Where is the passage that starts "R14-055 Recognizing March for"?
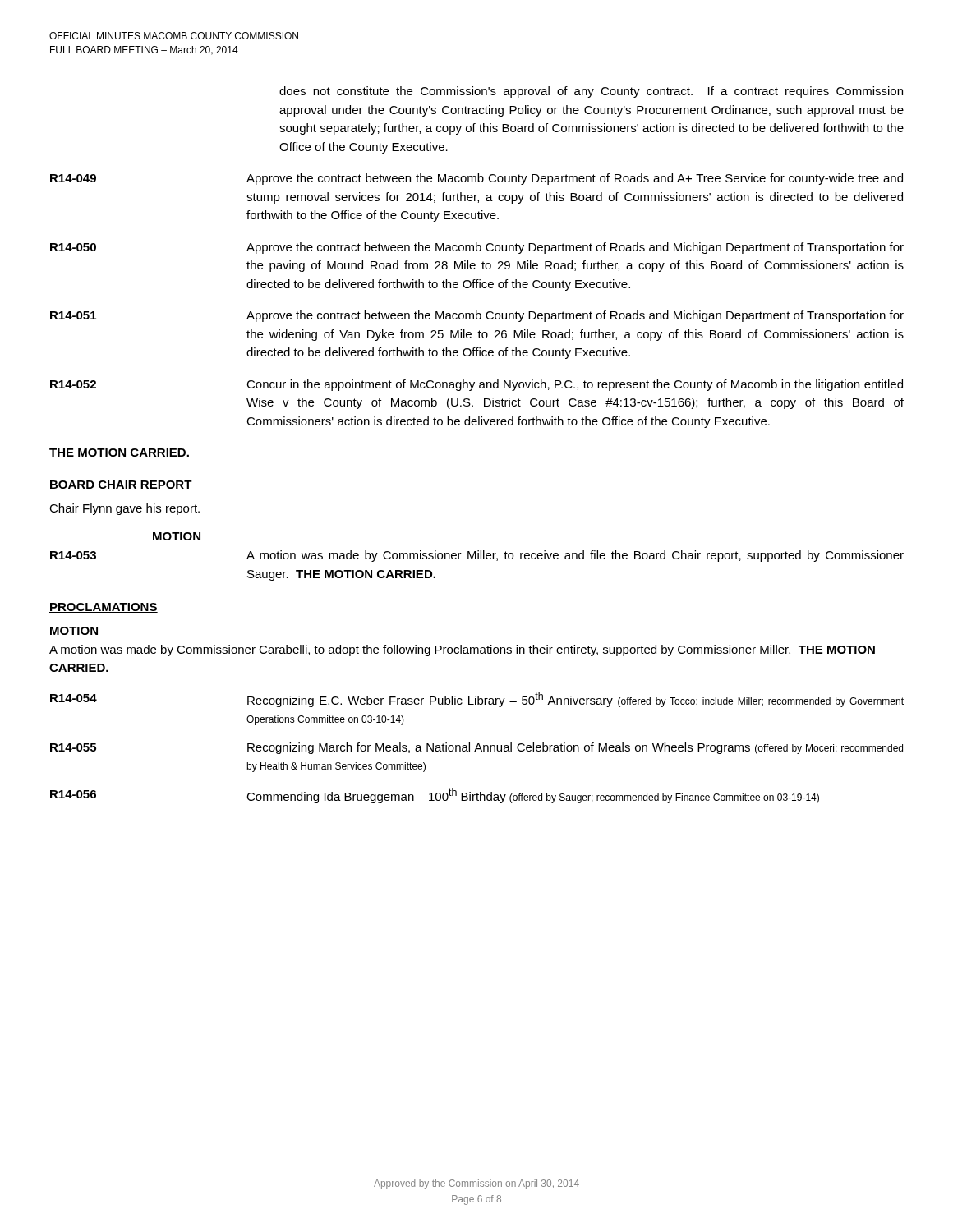The width and height of the screenshot is (953, 1232). (x=476, y=756)
